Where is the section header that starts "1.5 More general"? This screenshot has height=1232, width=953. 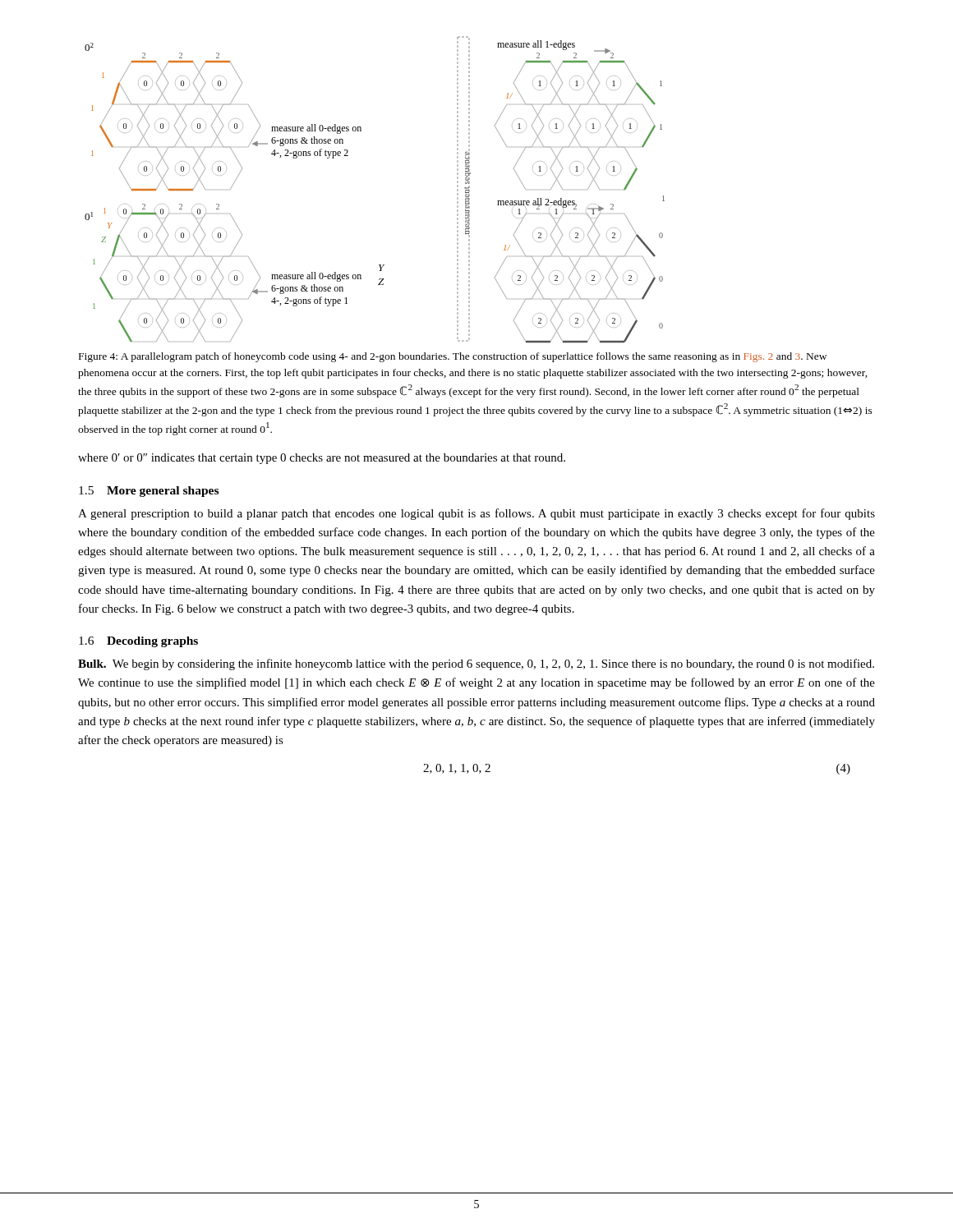[148, 490]
